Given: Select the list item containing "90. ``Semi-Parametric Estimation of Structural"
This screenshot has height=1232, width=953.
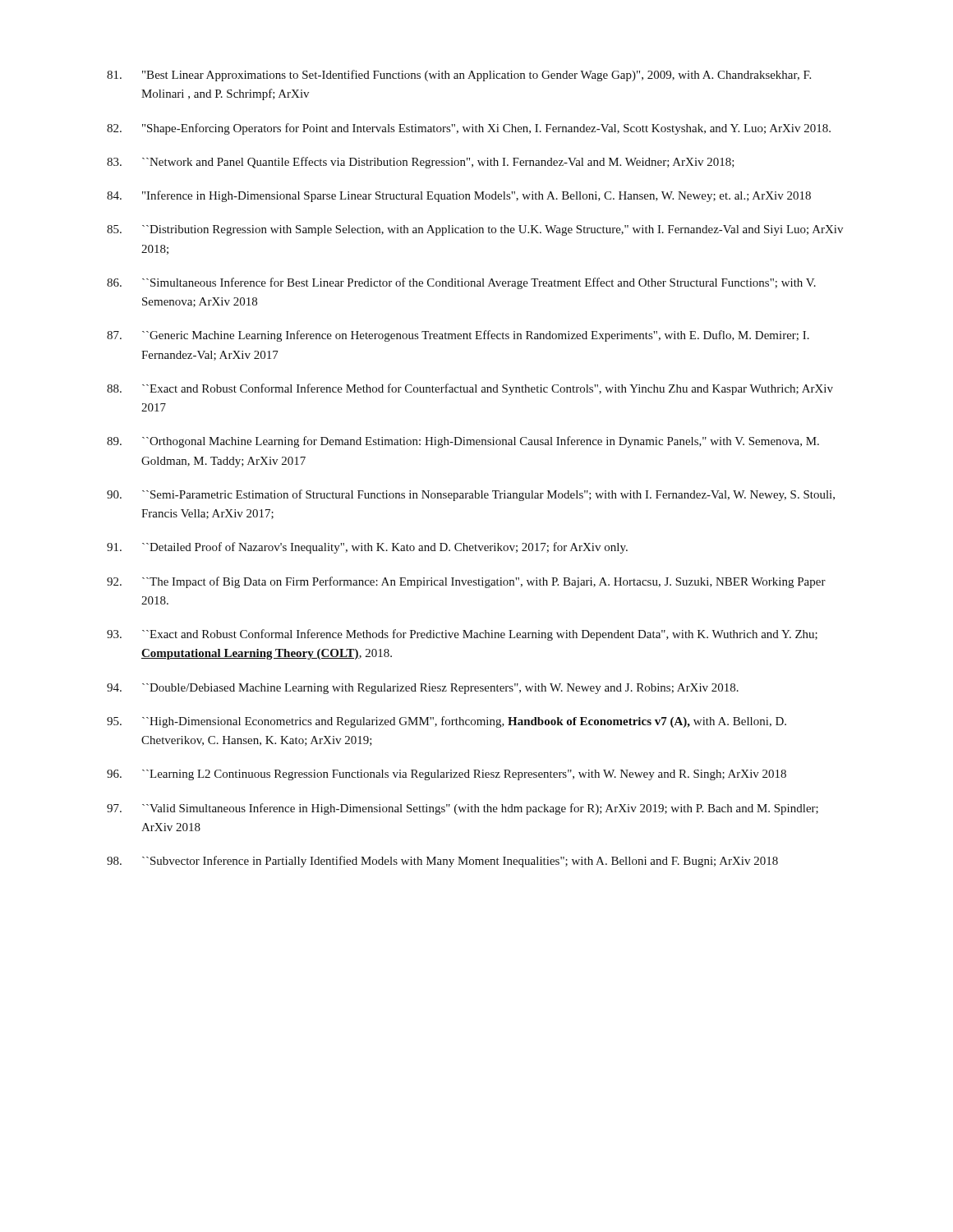Looking at the screenshot, I should pos(476,504).
